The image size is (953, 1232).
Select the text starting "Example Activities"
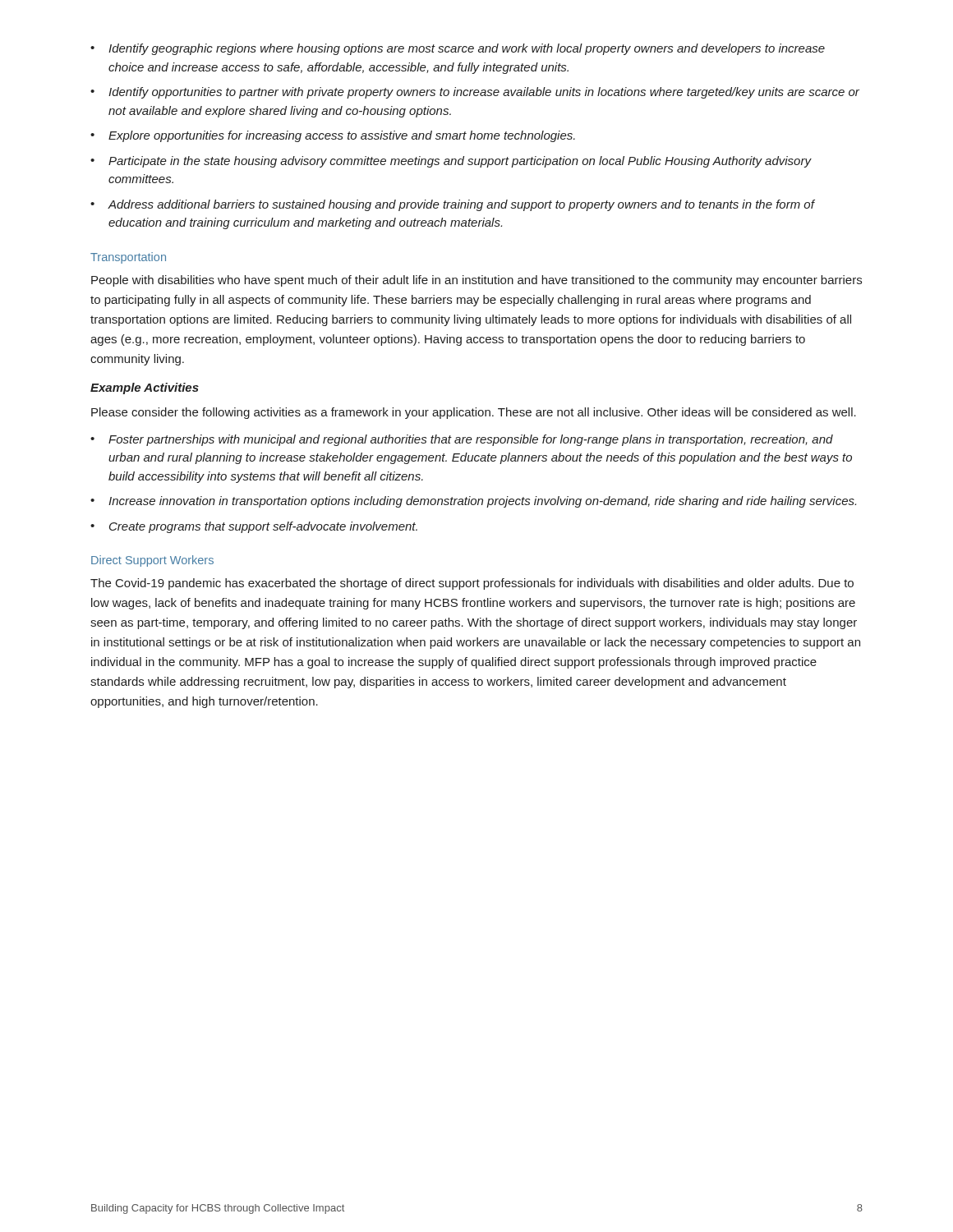pos(145,387)
